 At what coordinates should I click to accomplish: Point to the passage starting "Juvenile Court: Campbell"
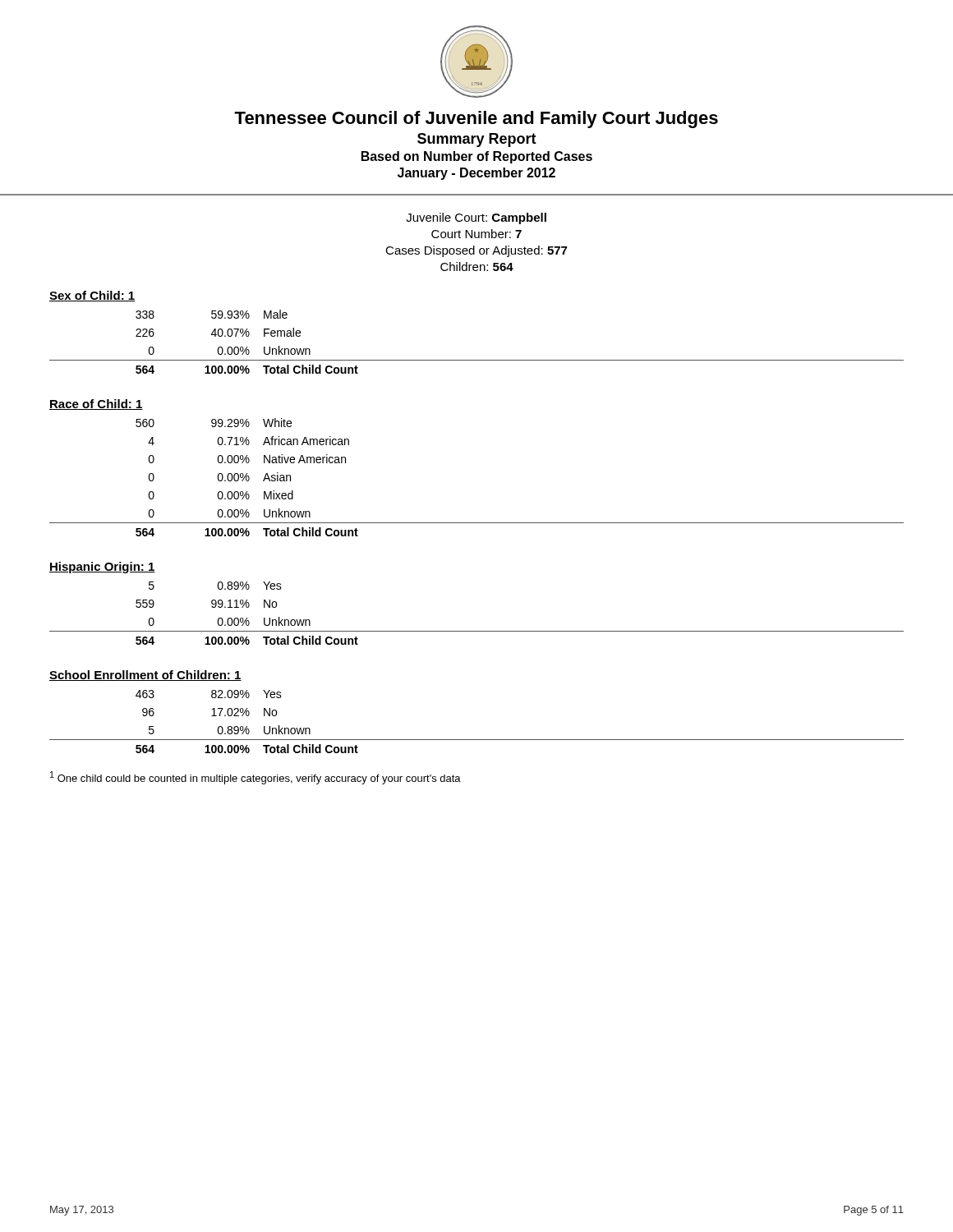(476, 217)
